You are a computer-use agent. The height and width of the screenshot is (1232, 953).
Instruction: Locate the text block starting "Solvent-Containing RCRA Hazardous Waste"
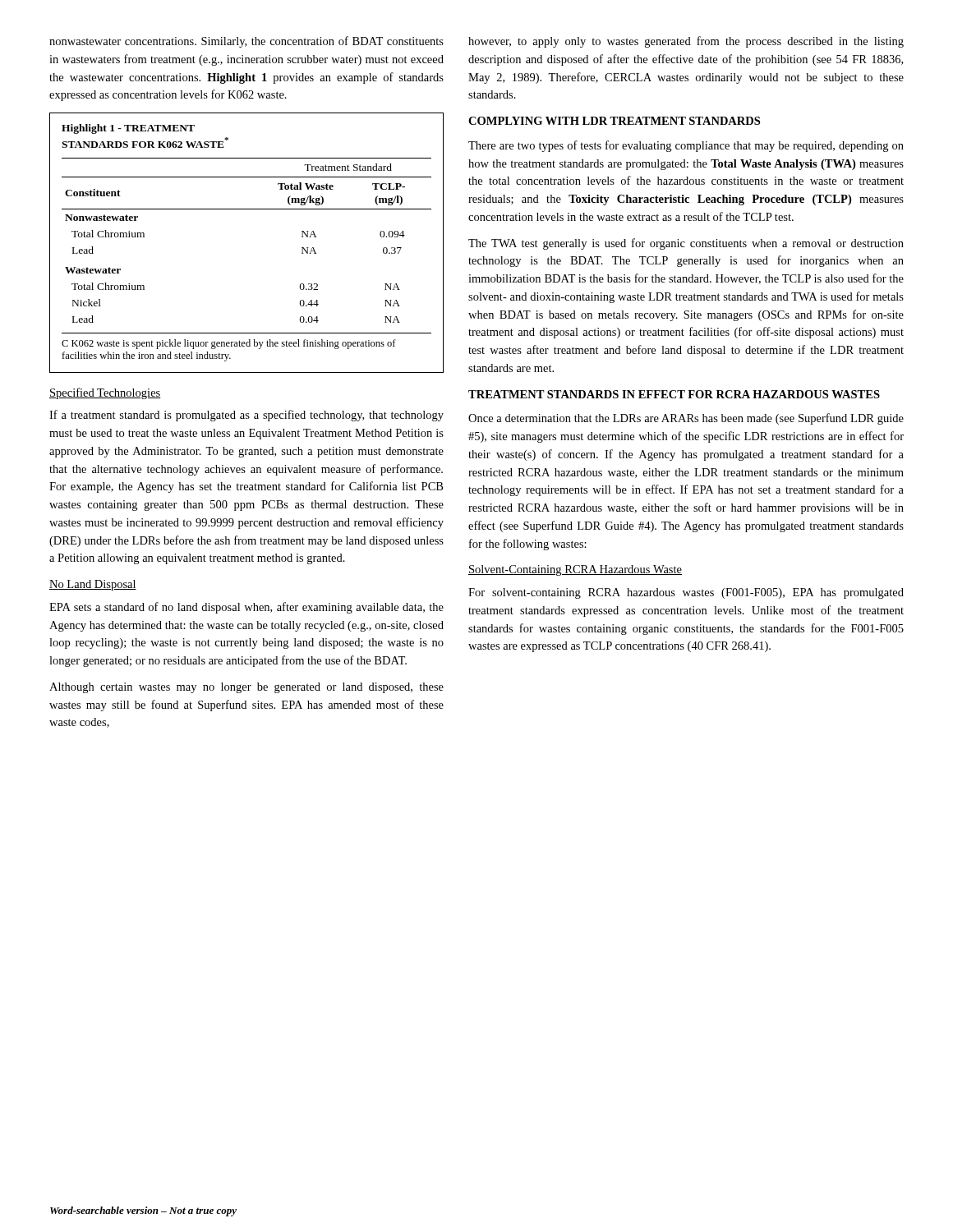686,570
